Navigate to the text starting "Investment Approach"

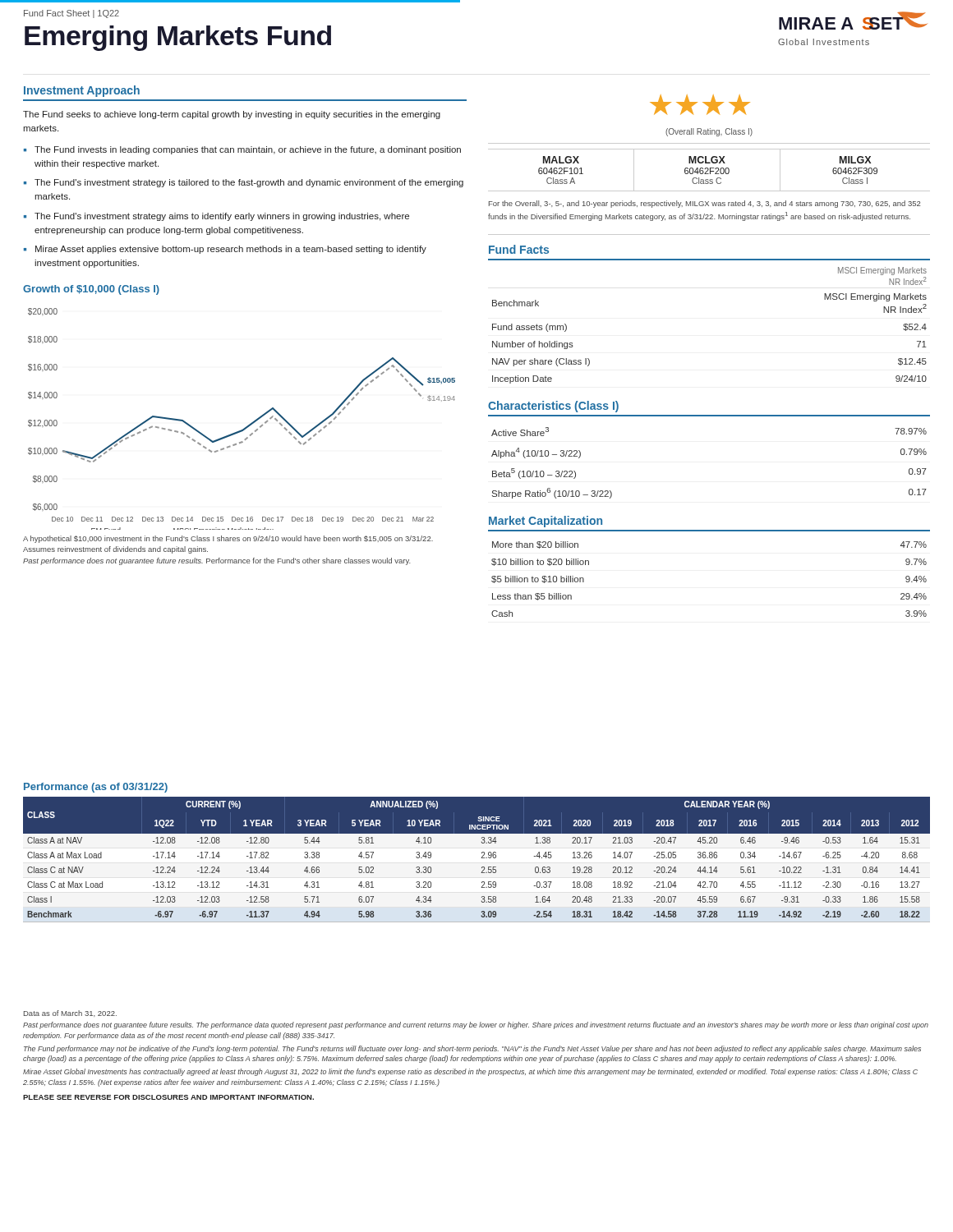82,90
